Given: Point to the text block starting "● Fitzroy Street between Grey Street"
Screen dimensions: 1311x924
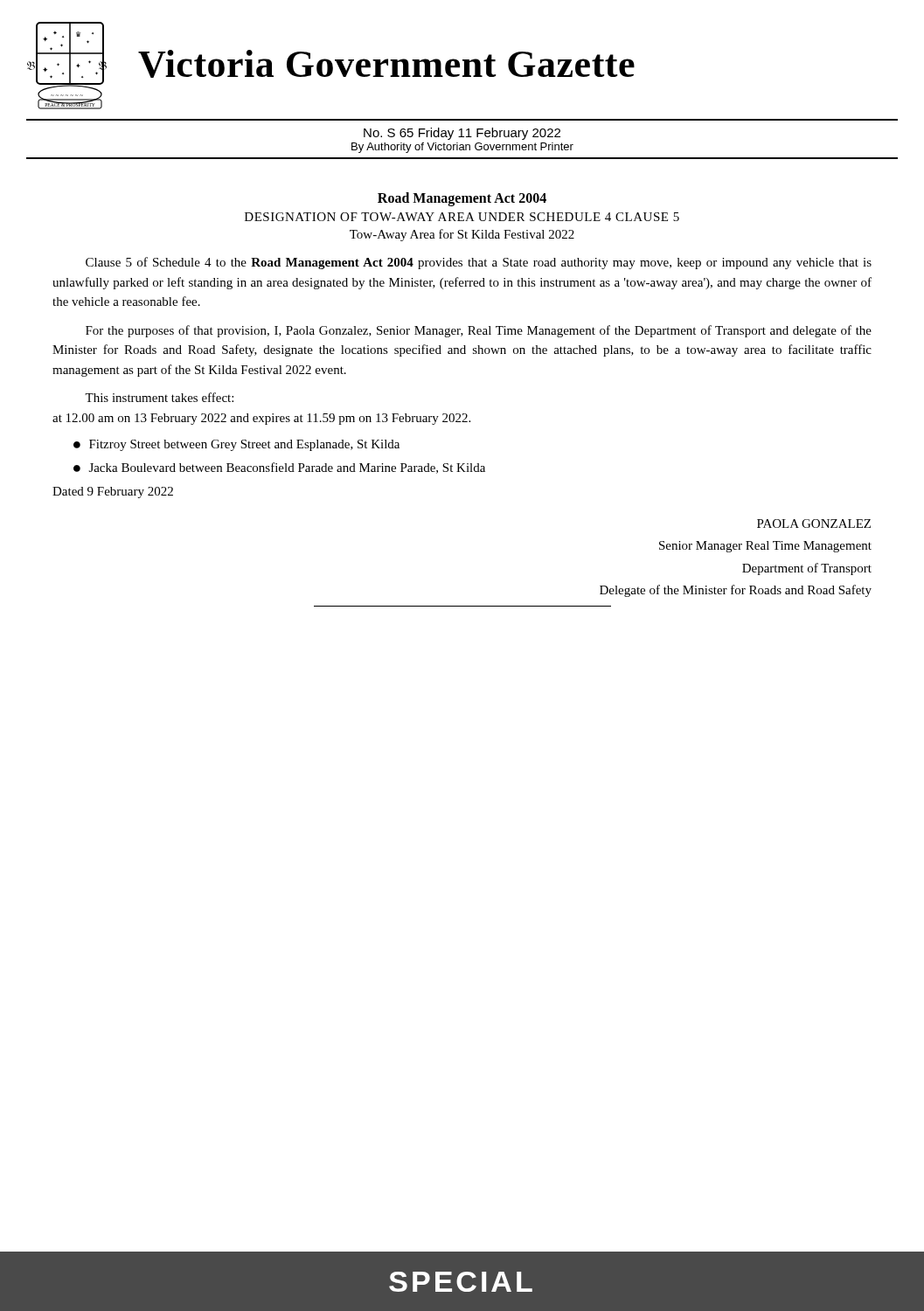Looking at the screenshot, I should click(236, 445).
